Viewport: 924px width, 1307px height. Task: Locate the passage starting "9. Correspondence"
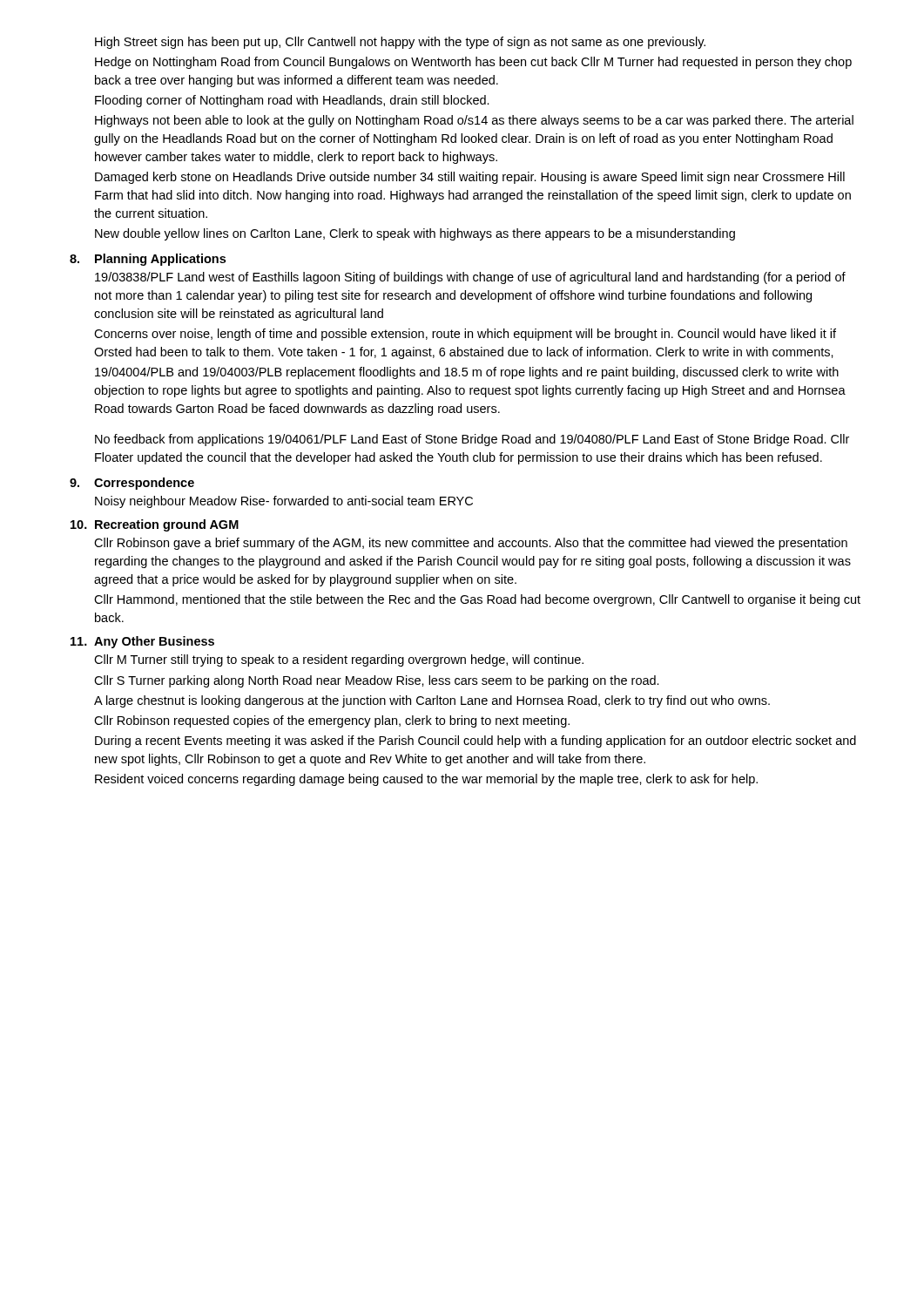pos(132,484)
